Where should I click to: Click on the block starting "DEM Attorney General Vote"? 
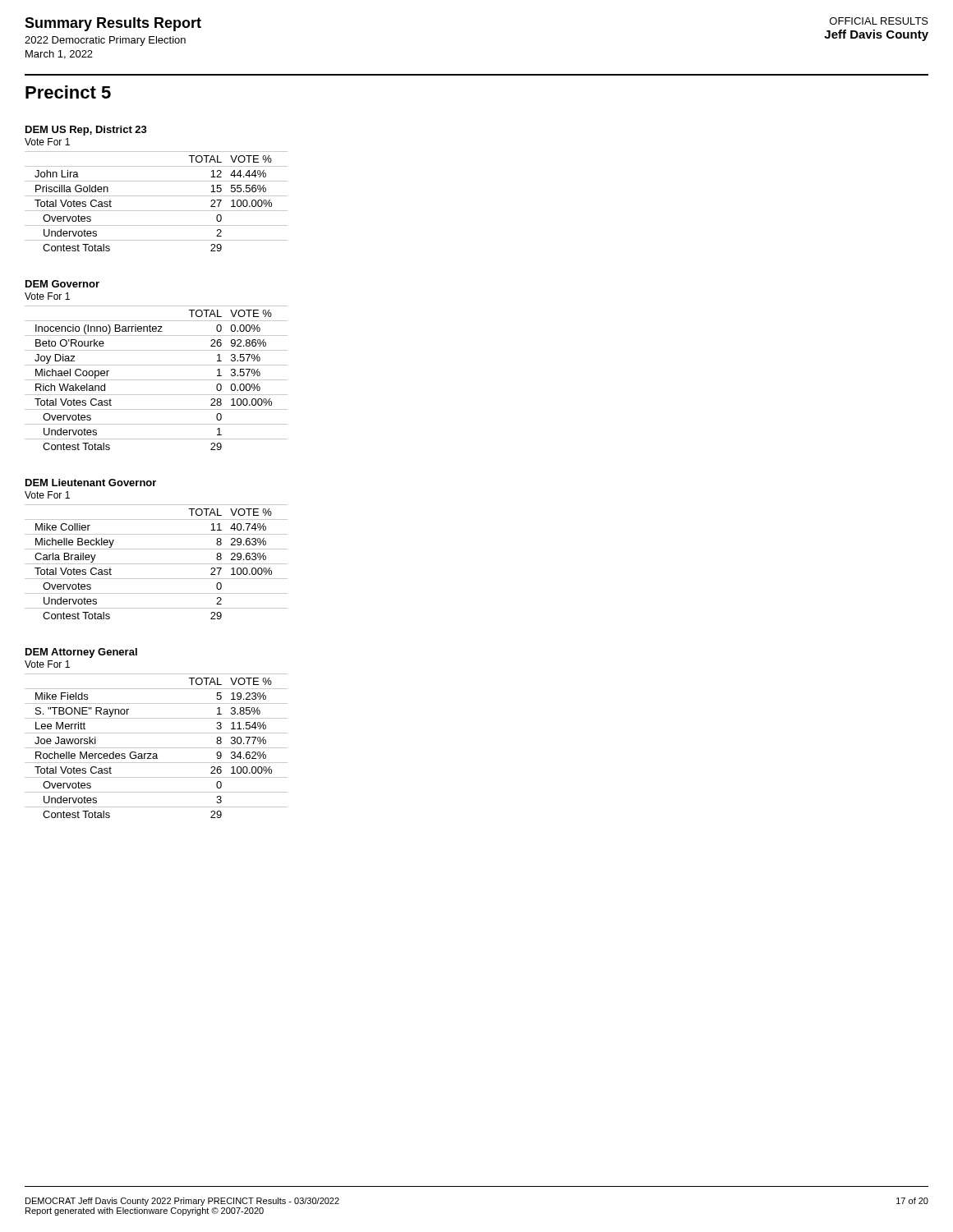(81, 653)
